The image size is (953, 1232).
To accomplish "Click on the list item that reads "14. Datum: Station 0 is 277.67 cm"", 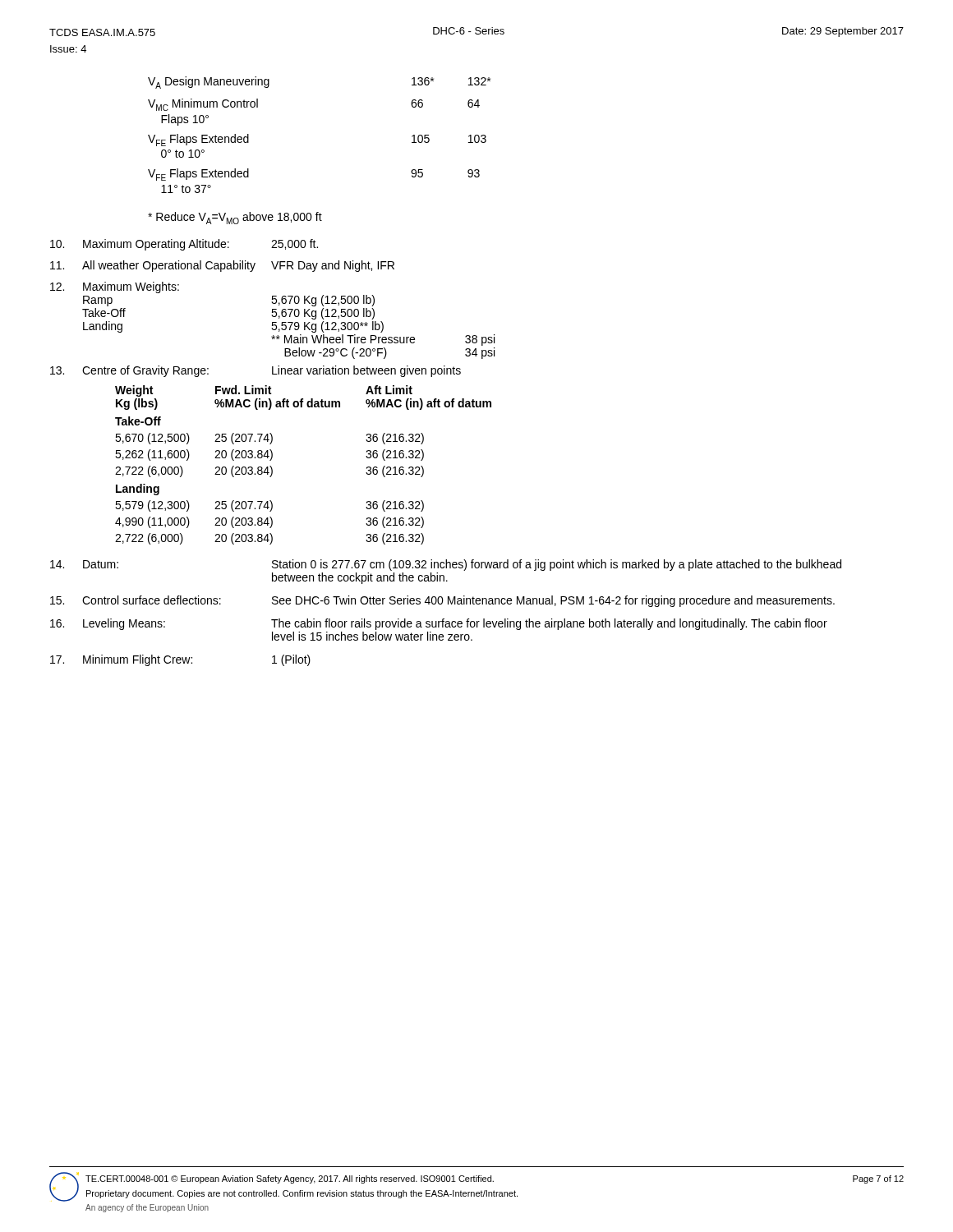I will click(x=448, y=571).
